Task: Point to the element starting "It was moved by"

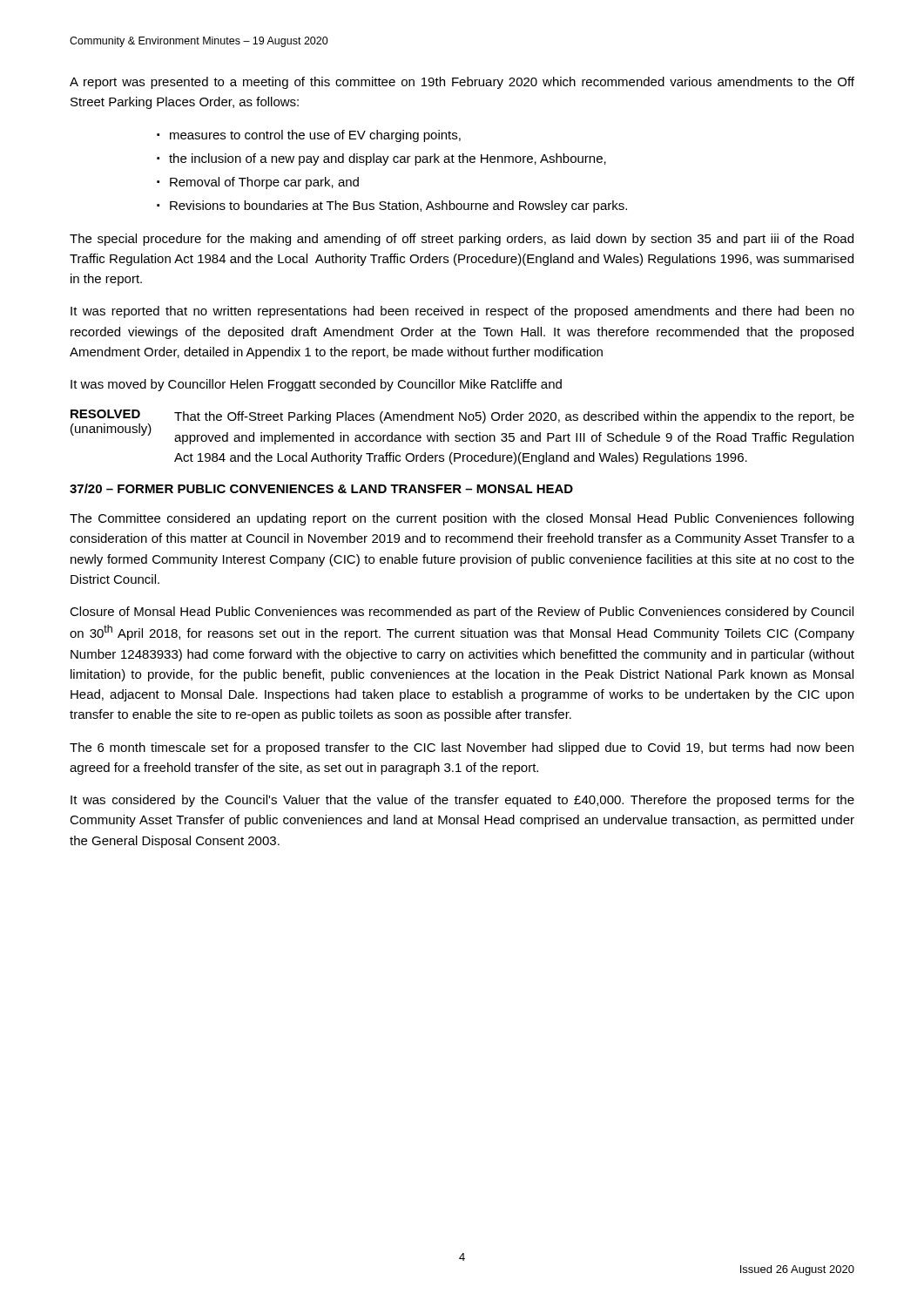Action: click(x=316, y=384)
